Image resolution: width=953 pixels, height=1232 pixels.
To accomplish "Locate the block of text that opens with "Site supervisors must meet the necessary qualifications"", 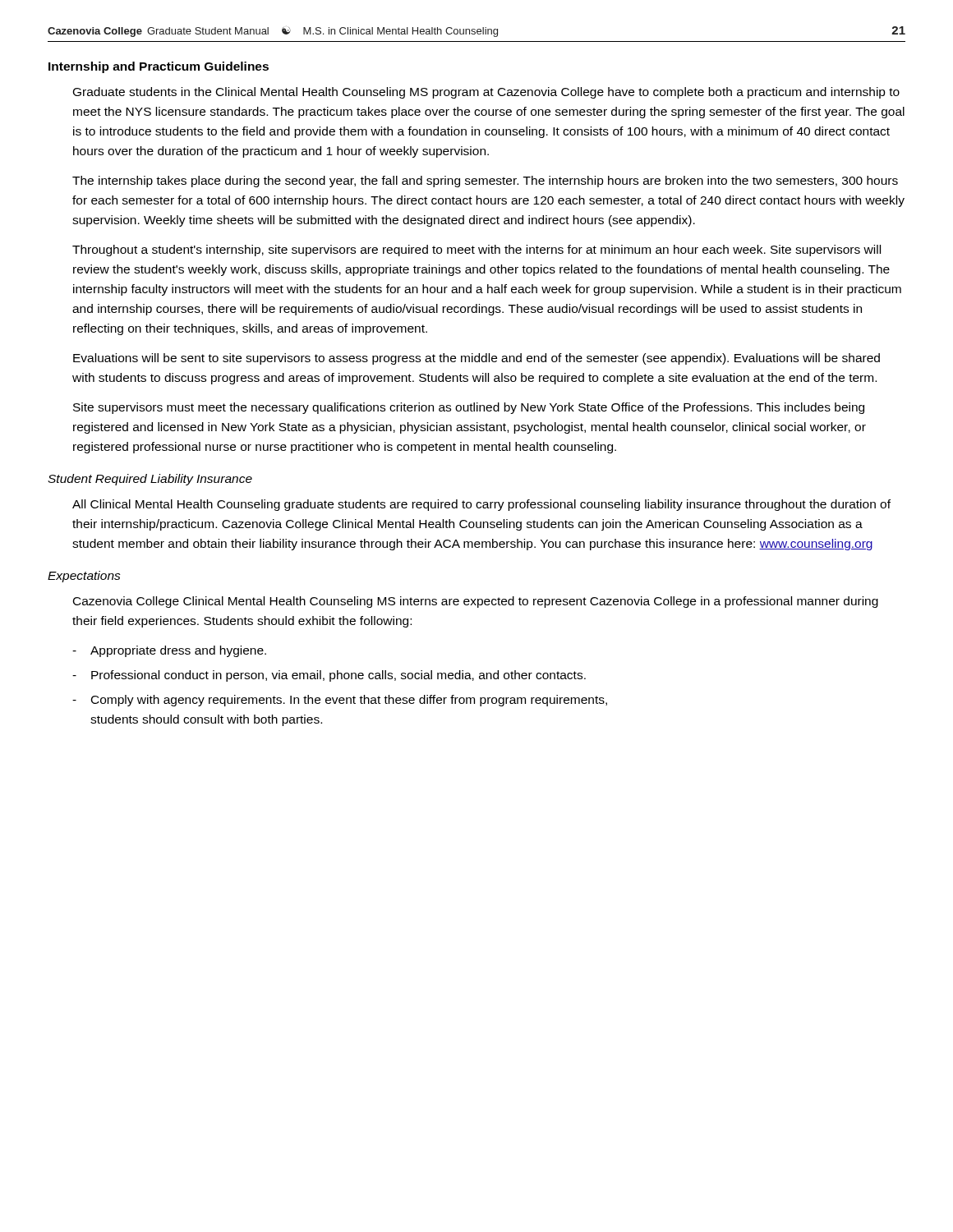I will (x=469, y=427).
